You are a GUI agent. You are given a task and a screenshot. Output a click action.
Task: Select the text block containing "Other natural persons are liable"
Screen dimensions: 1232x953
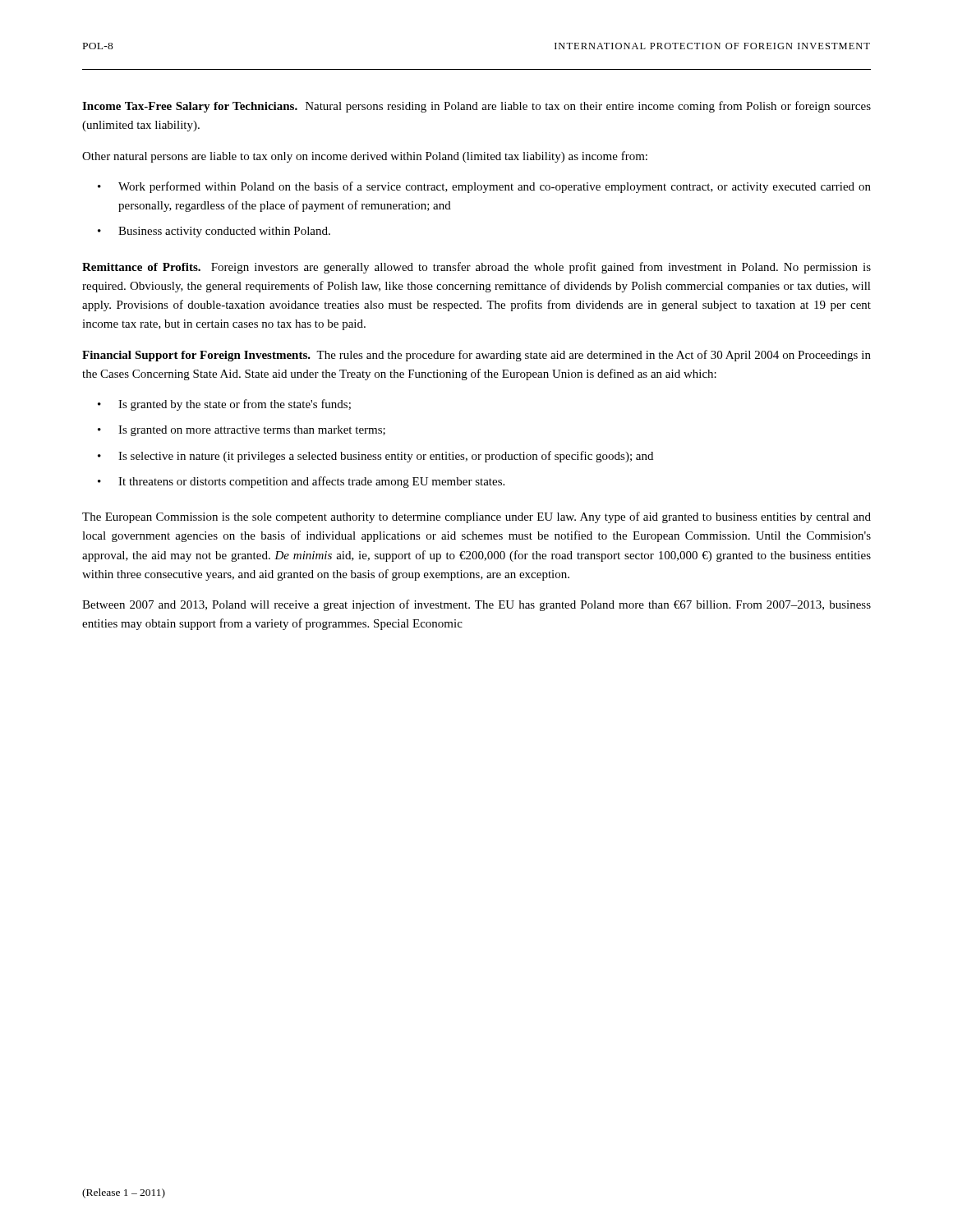tap(365, 156)
